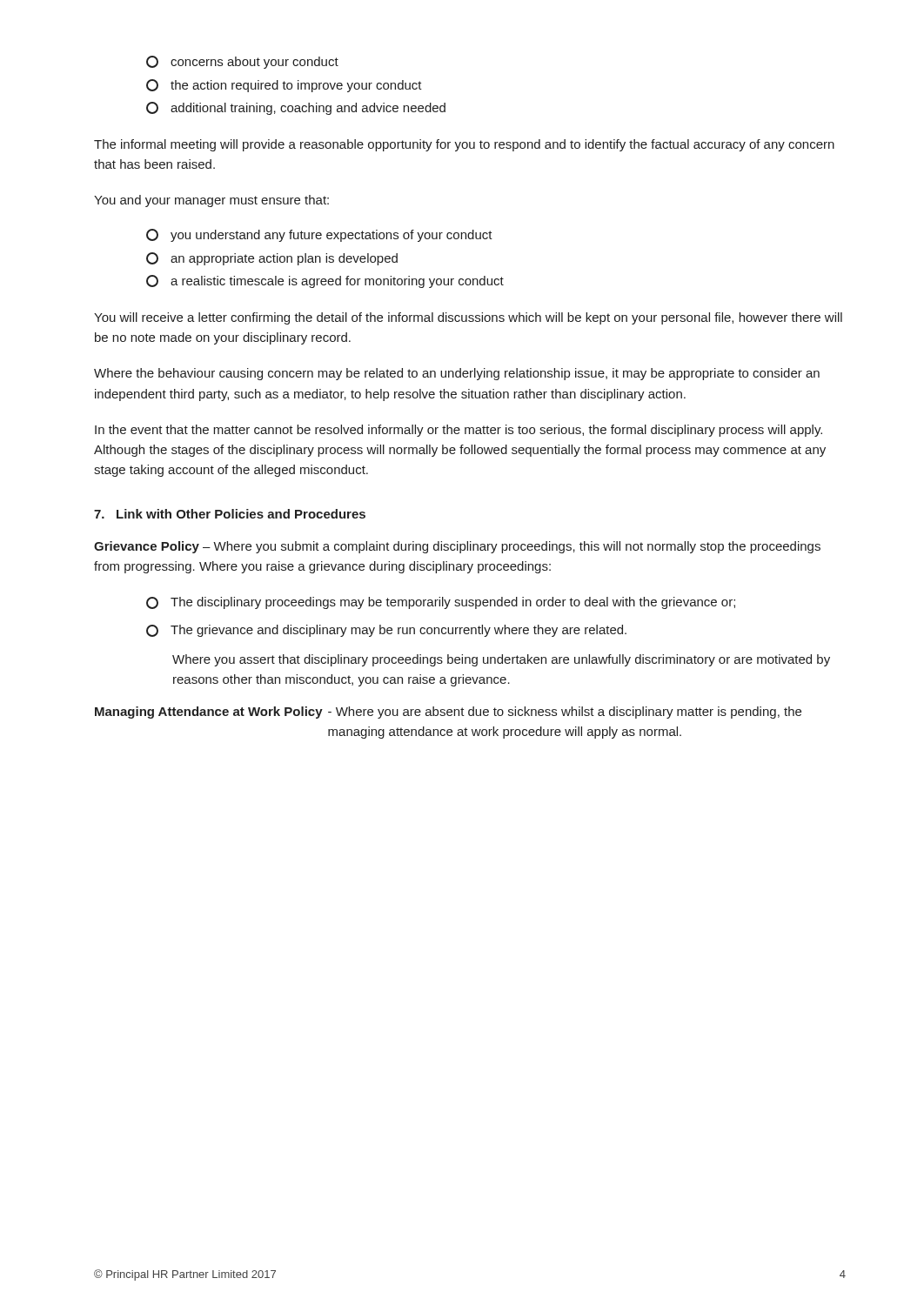924x1305 pixels.
Task: Locate the text starting "Grievance Policy – Where you submit a complaint"
Action: tap(457, 556)
